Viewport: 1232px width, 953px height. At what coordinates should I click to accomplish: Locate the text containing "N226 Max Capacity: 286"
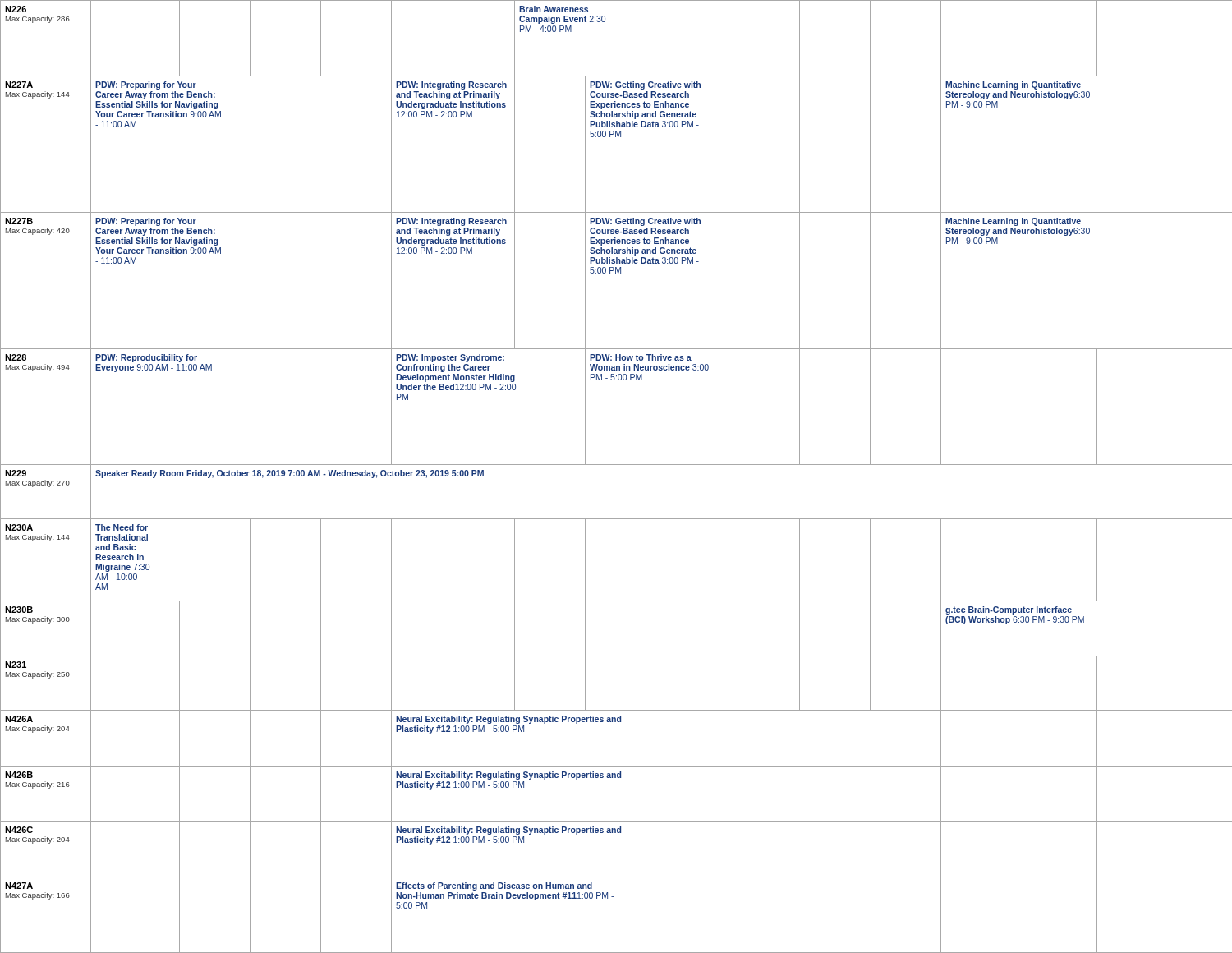click(46, 14)
